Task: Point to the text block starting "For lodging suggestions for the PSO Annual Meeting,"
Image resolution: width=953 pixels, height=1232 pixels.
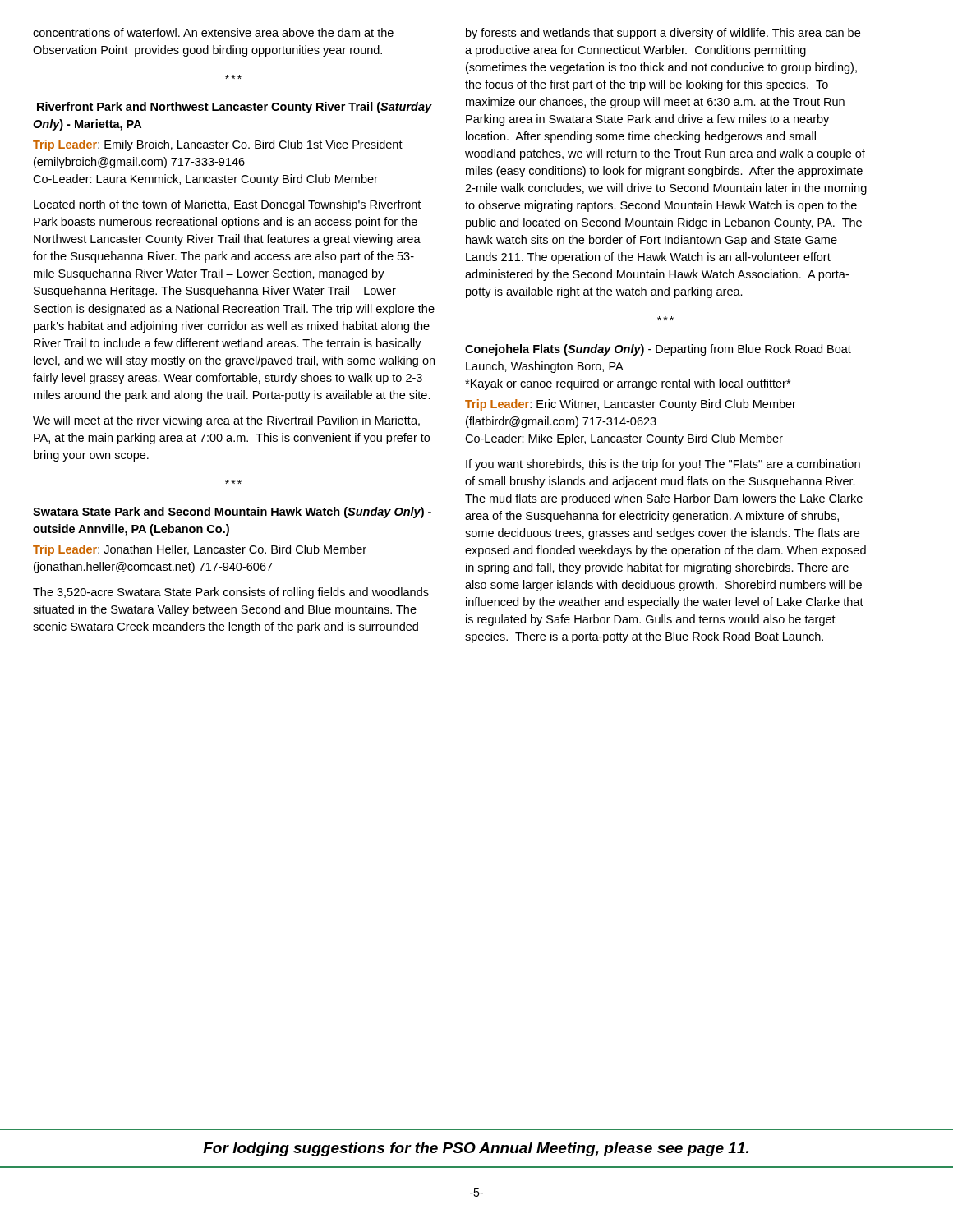Action: point(476,1148)
